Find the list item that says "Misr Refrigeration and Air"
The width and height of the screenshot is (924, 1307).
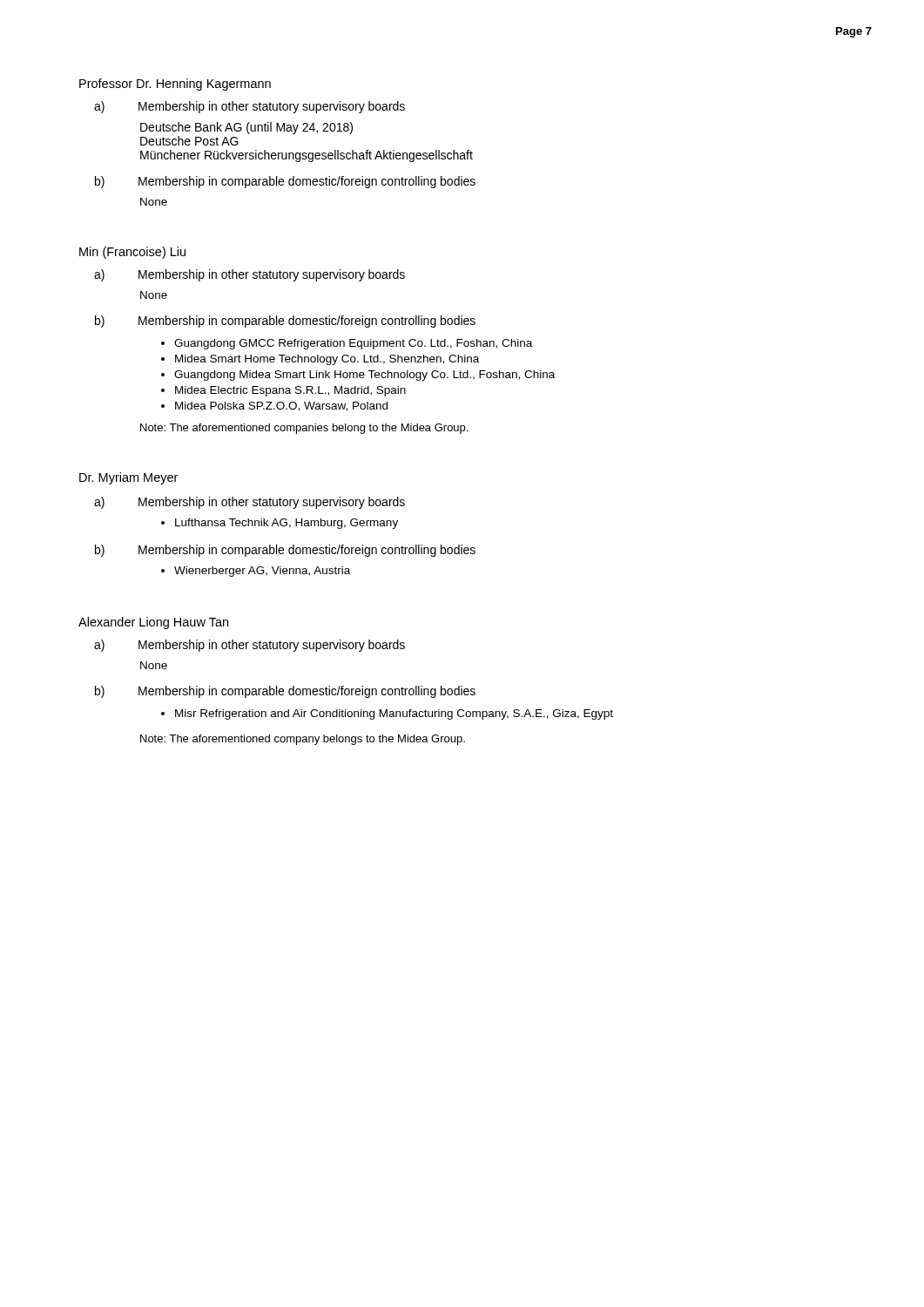click(394, 713)
